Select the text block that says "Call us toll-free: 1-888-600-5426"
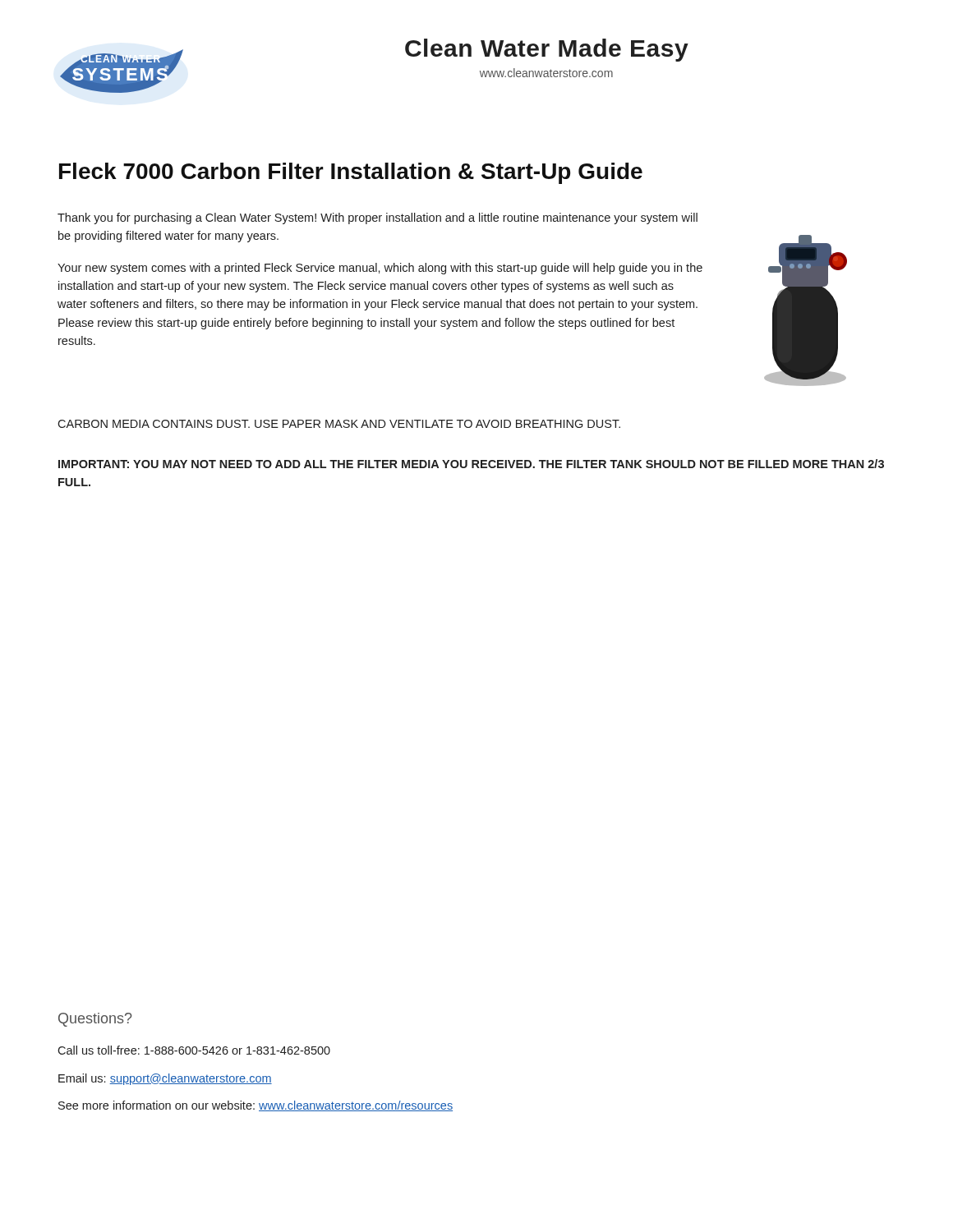The height and width of the screenshot is (1232, 953). click(194, 1050)
